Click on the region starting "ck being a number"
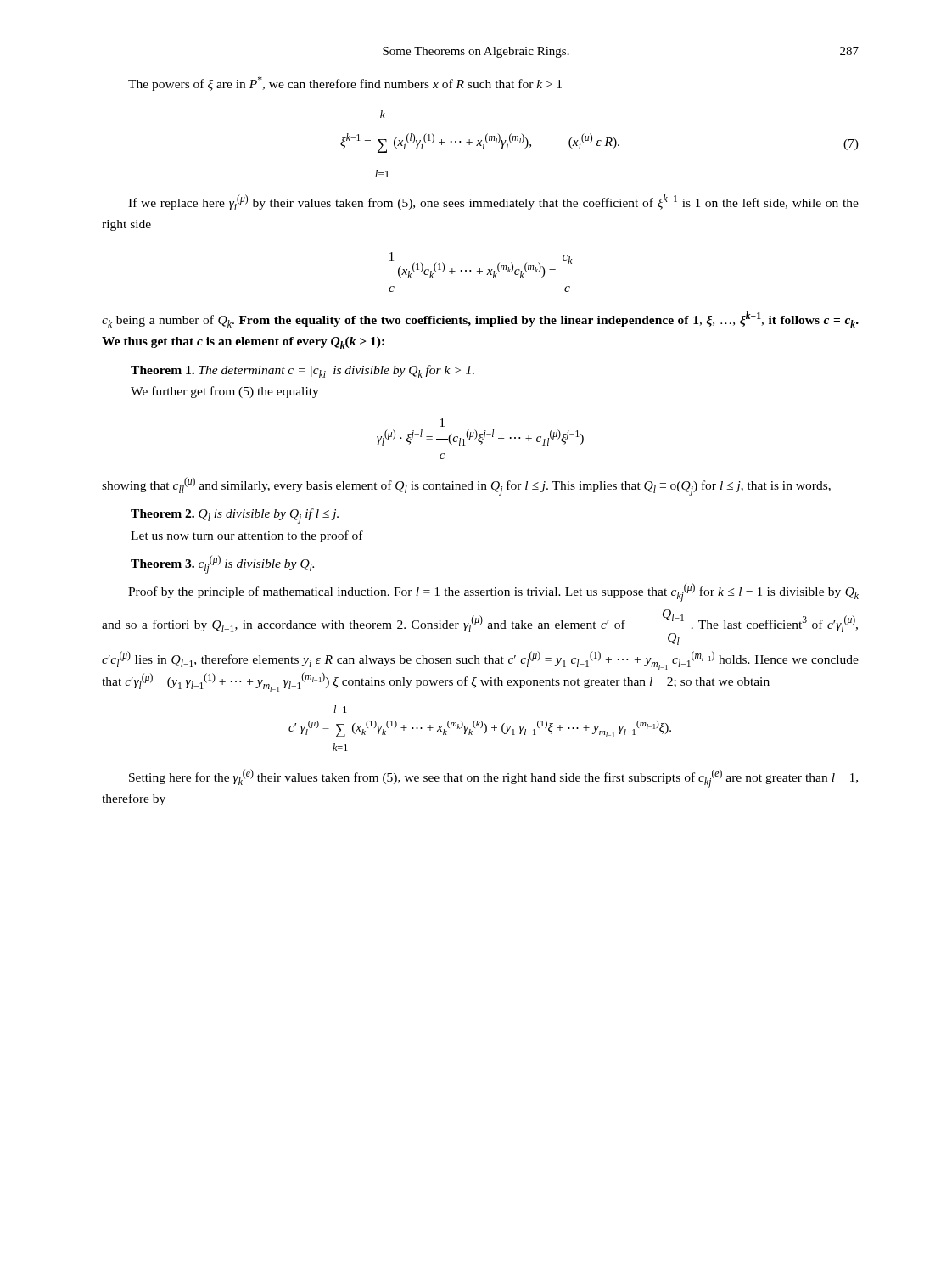Screen dimensions: 1273x952 (480, 330)
